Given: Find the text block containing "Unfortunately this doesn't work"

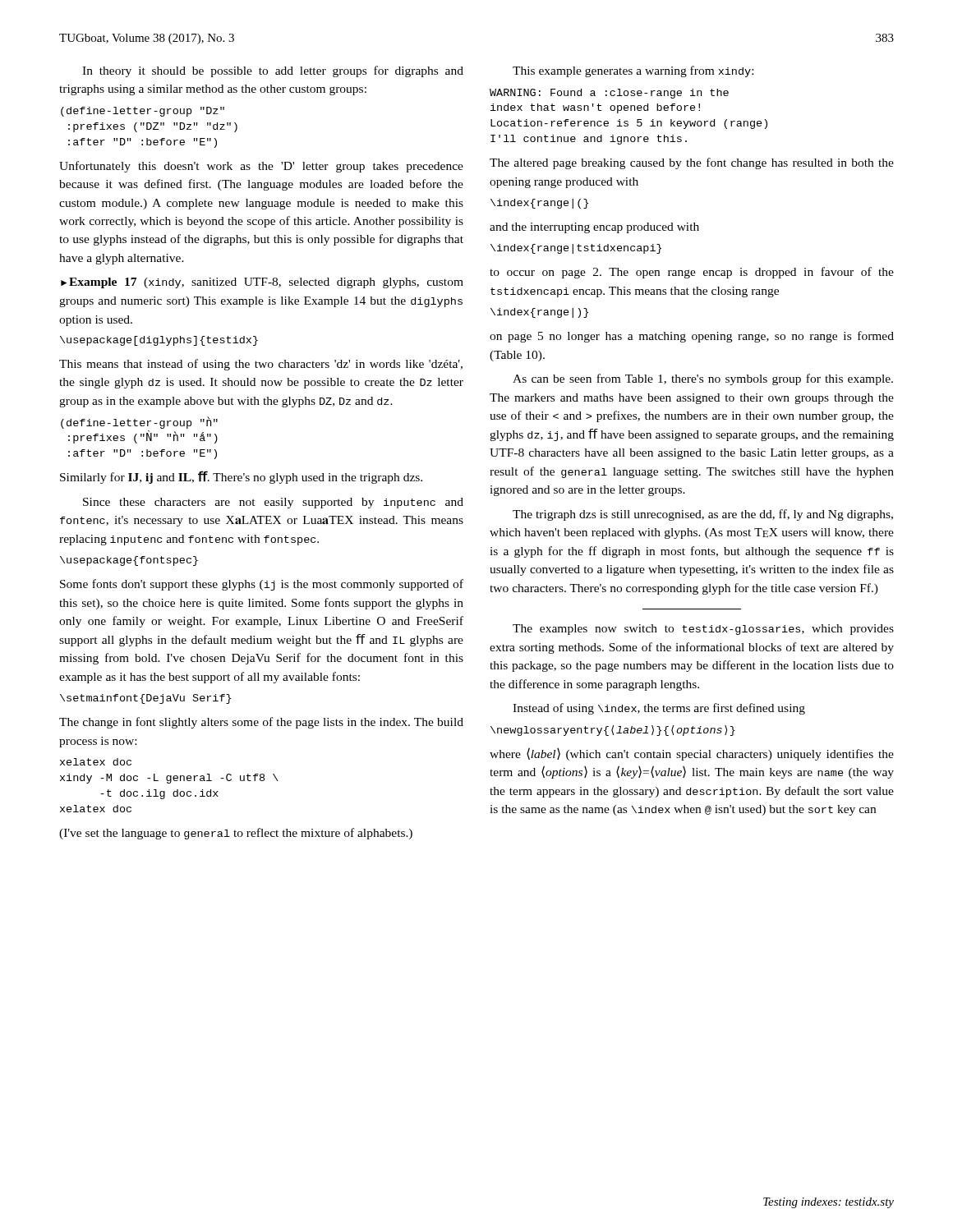Looking at the screenshot, I should (261, 212).
